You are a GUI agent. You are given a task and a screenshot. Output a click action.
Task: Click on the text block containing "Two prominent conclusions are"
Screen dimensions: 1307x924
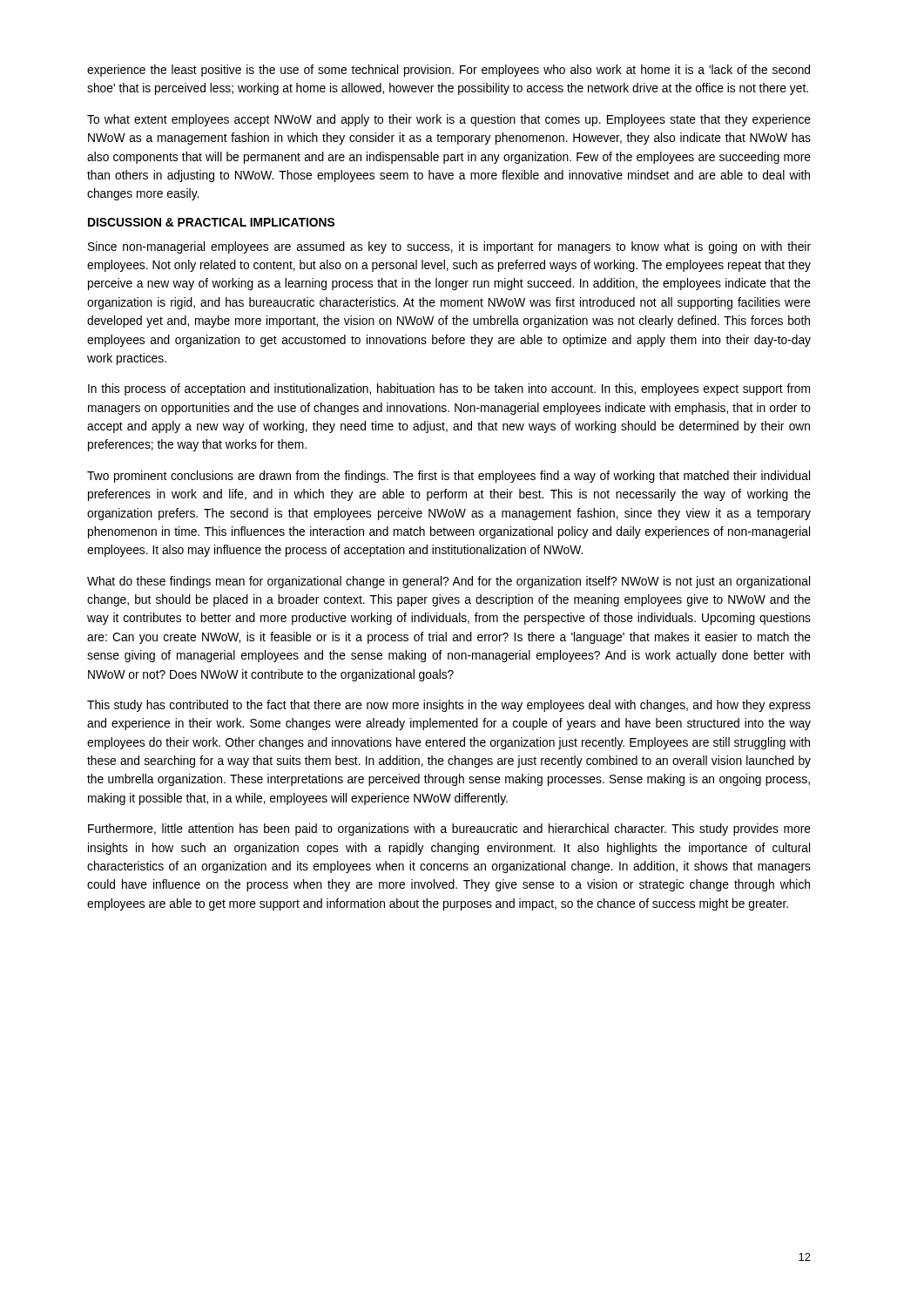pos(449,513)
